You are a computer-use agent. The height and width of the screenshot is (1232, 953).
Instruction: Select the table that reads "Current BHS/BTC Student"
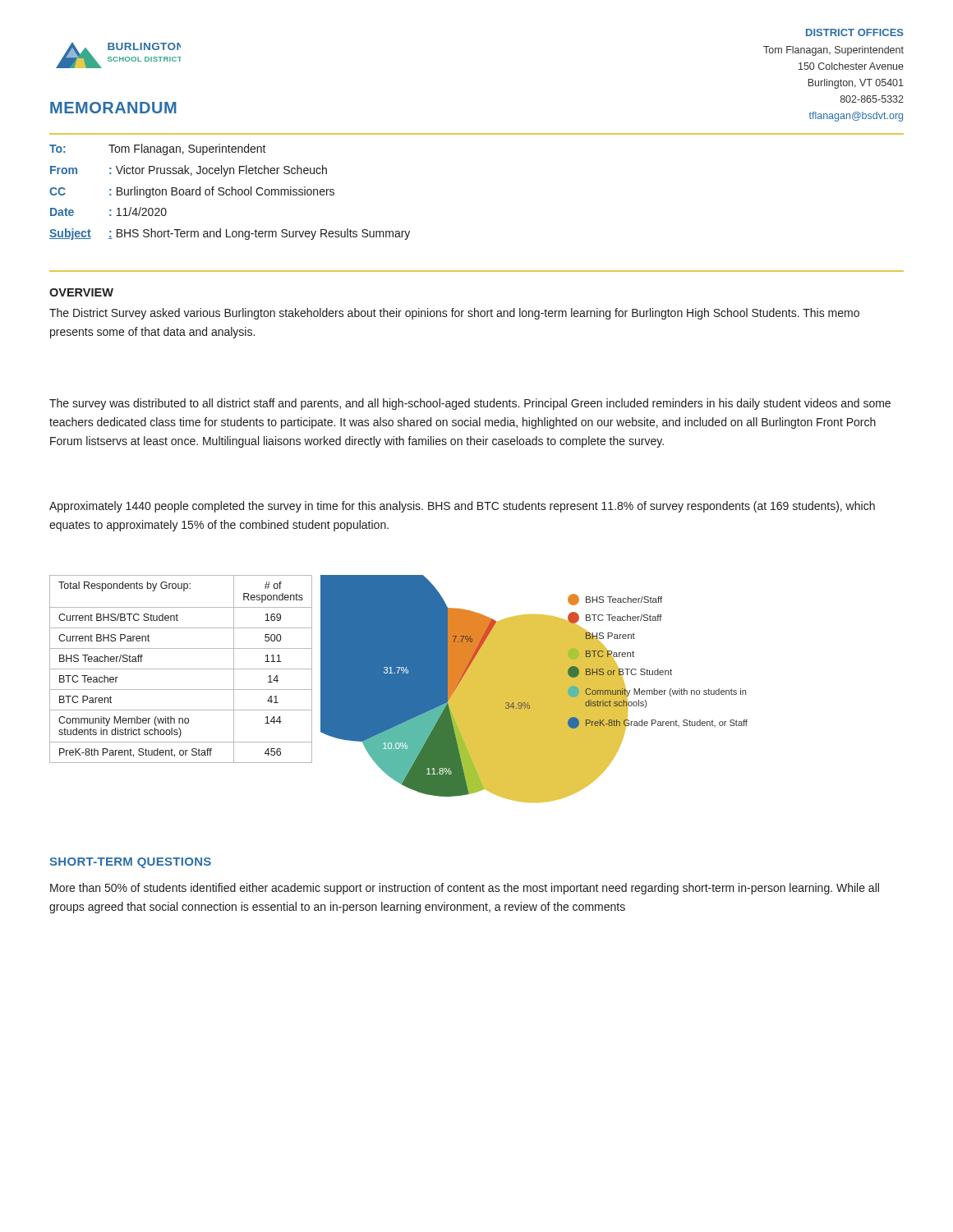click(x=181, y=669)
